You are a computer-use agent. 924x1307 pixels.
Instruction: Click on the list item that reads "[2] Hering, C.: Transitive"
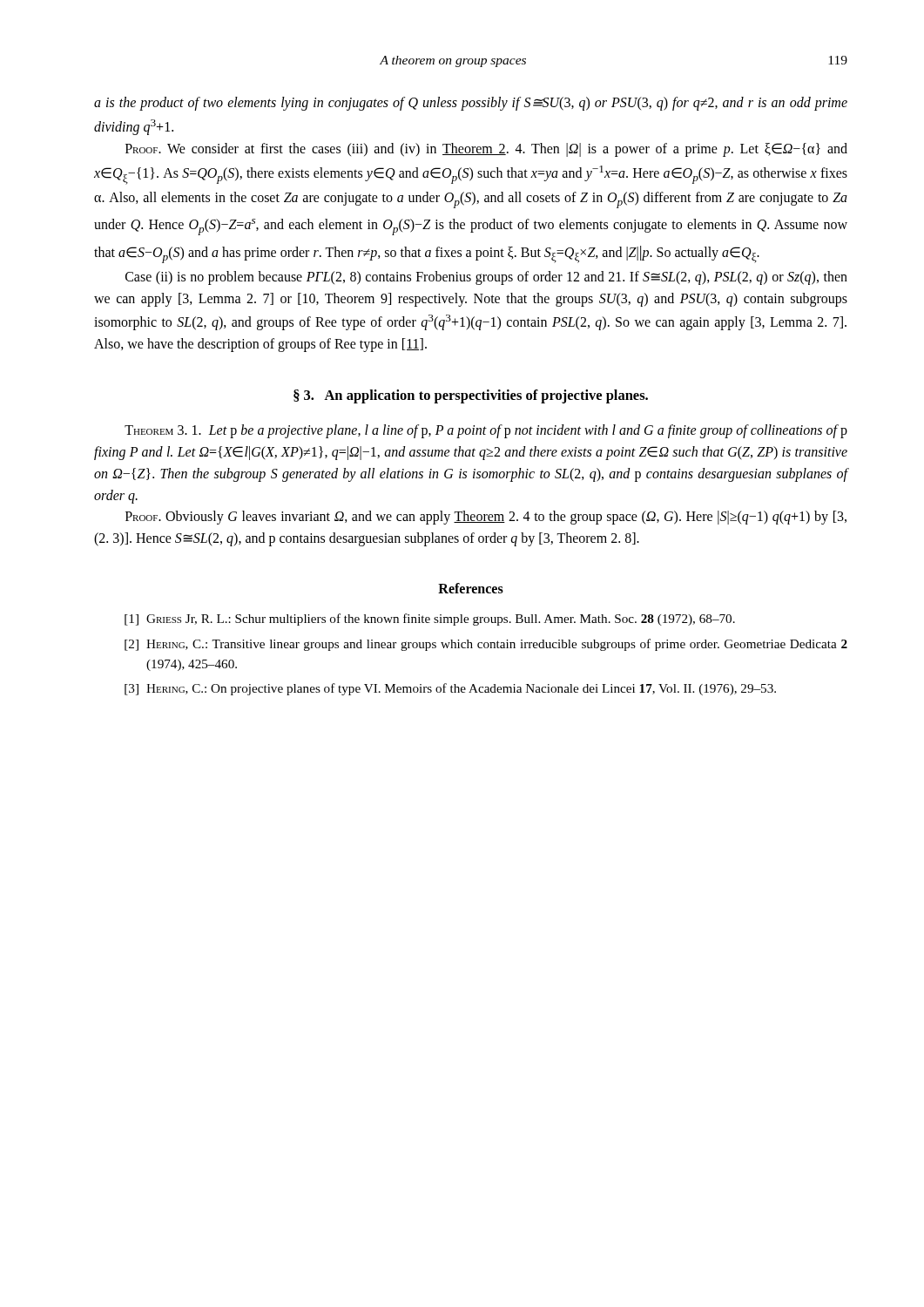pyautogui.click(x=471, y=654)
